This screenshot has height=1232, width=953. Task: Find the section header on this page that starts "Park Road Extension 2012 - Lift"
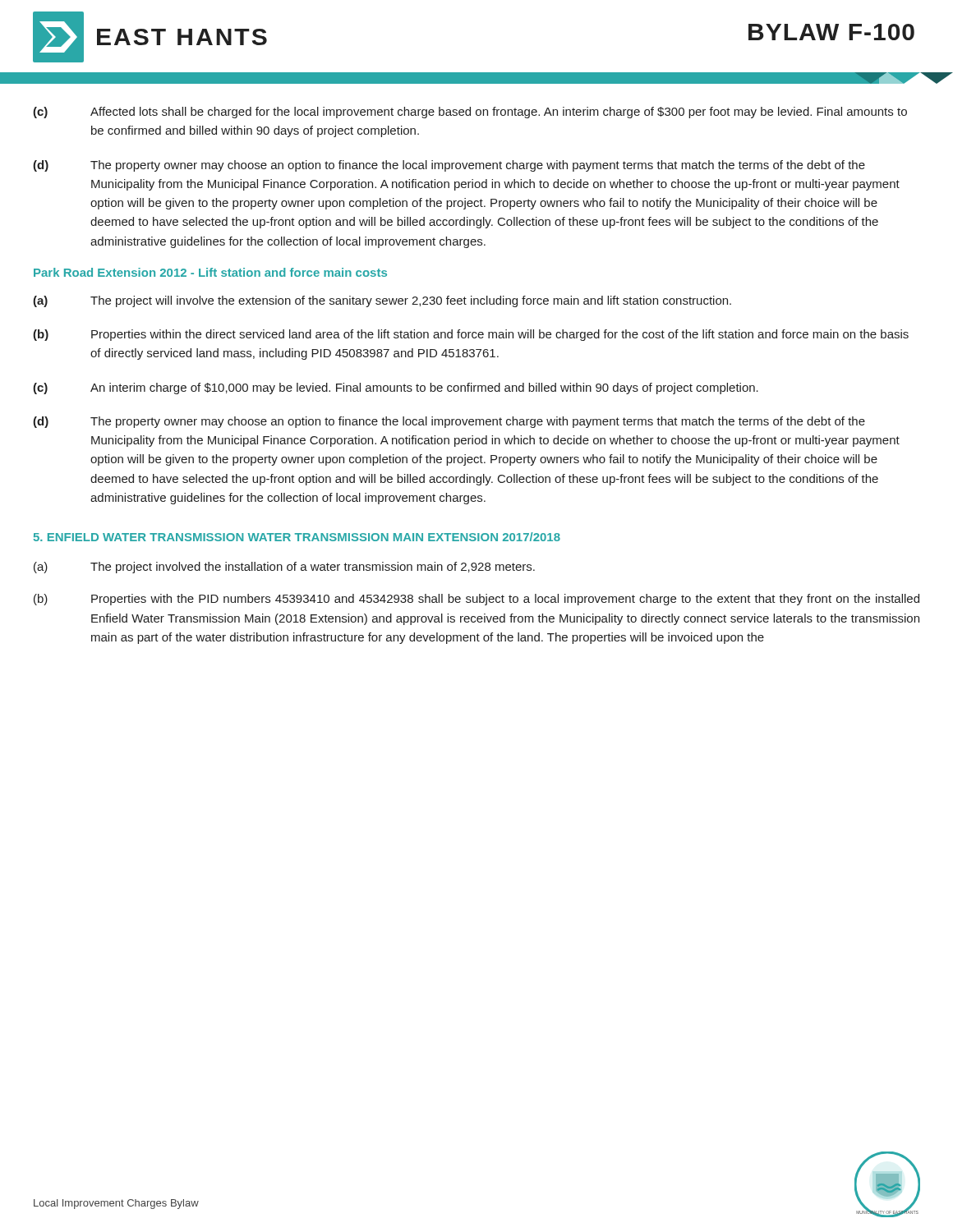click(210, 272)
